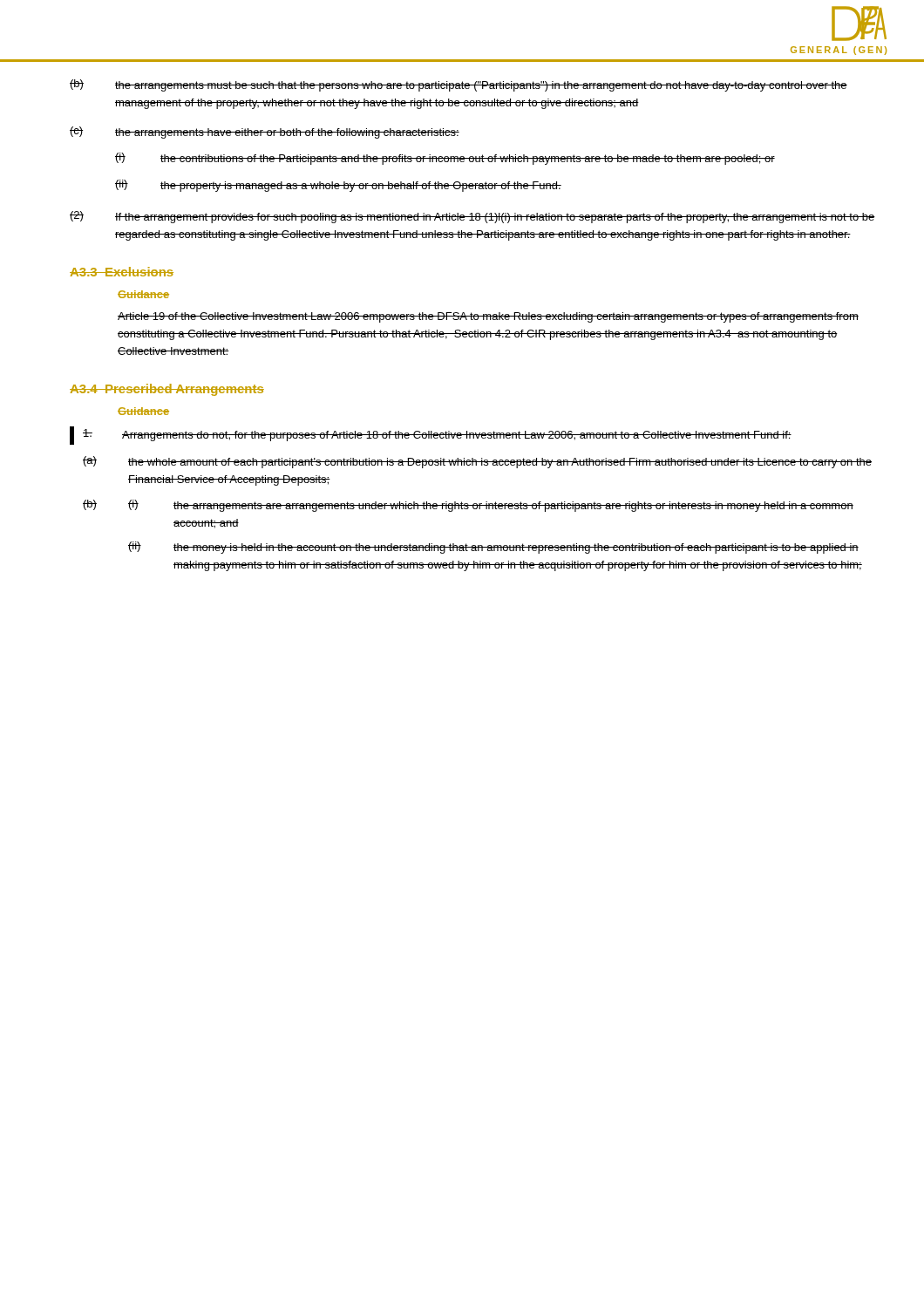
Task: Find the block on this page that starts "Article 19 of the Collective"
Action: click(488, 334)
